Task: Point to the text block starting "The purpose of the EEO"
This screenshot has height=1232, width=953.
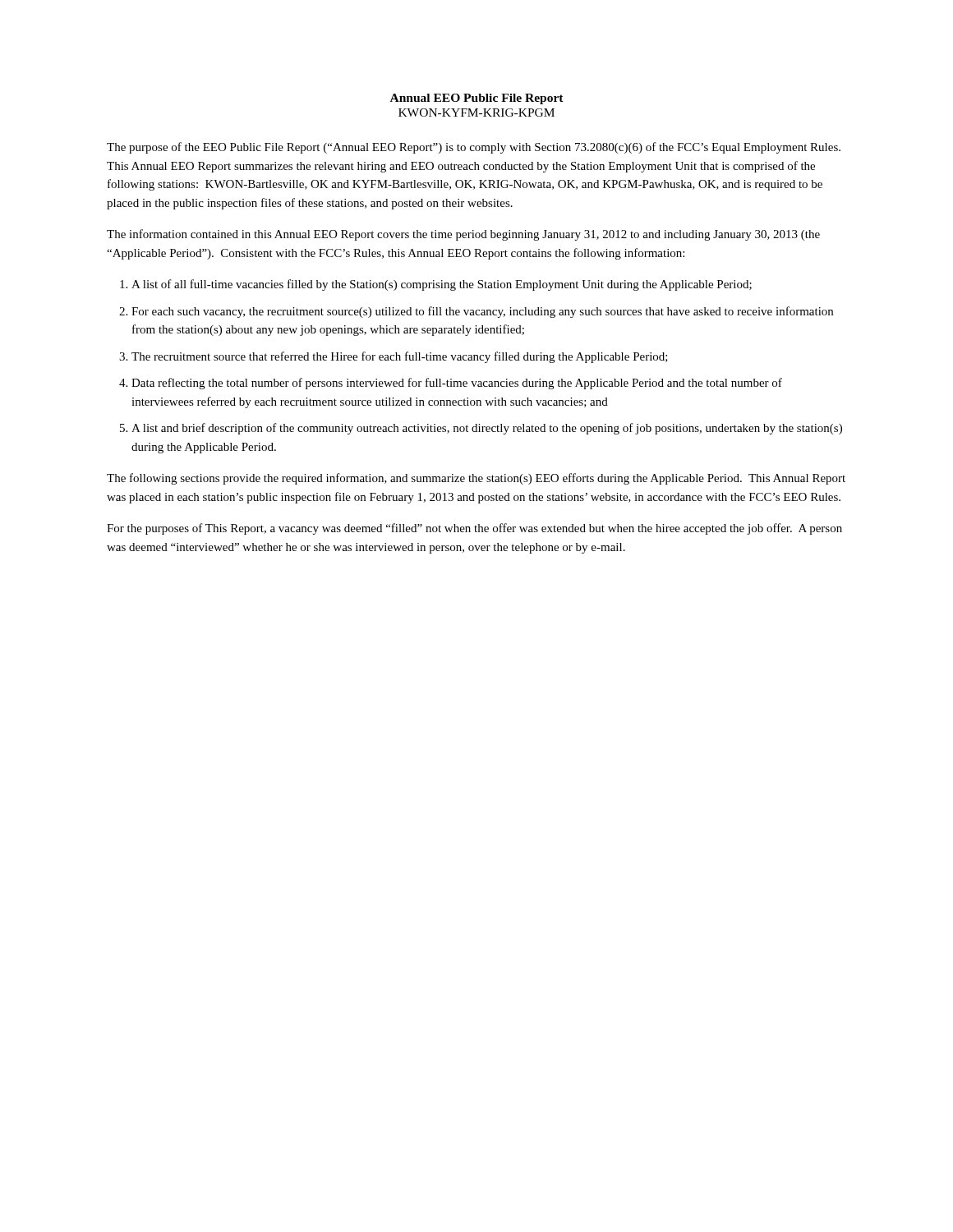Action: 476,175
